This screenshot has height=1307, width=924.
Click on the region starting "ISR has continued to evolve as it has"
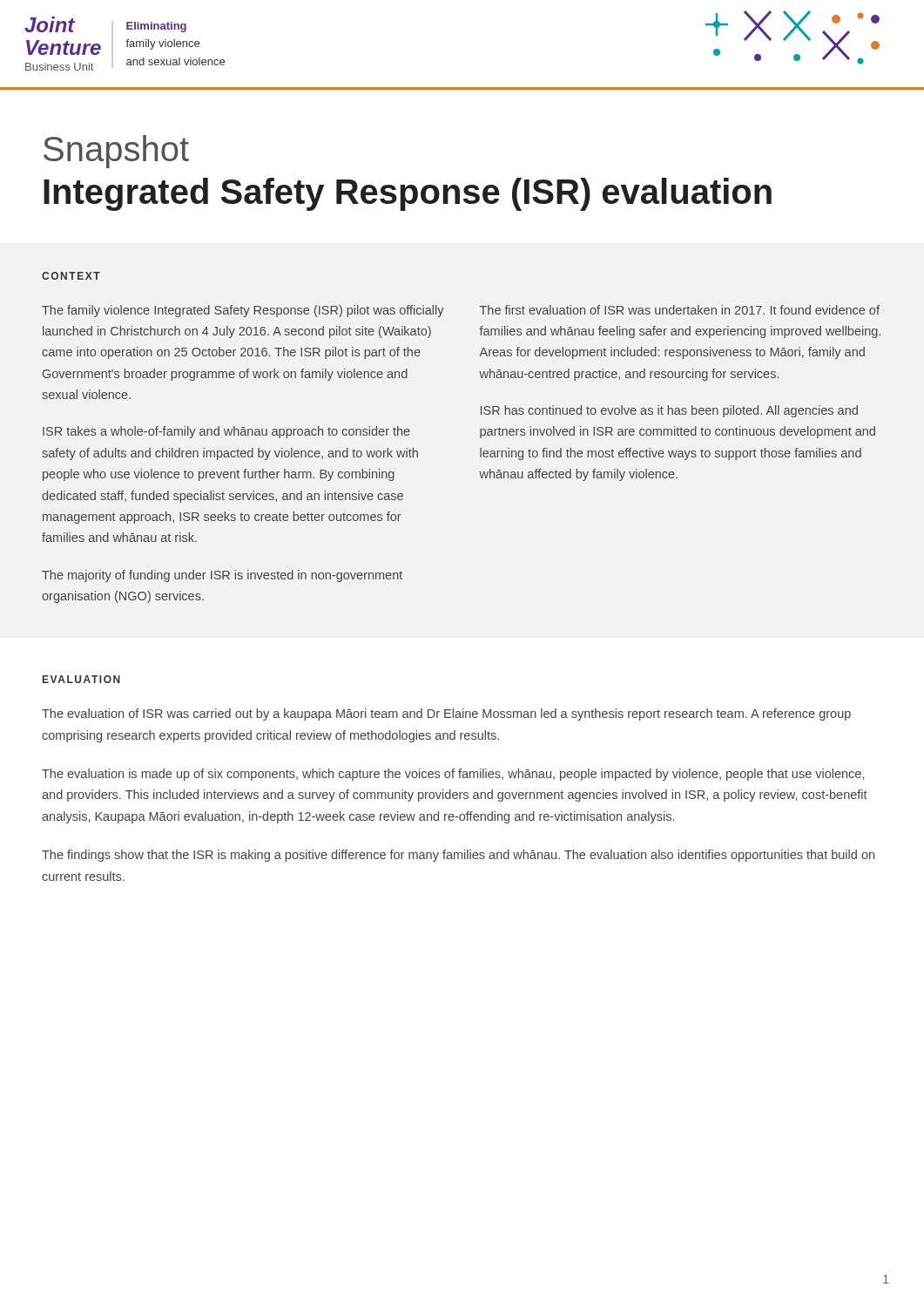point(678,442)
